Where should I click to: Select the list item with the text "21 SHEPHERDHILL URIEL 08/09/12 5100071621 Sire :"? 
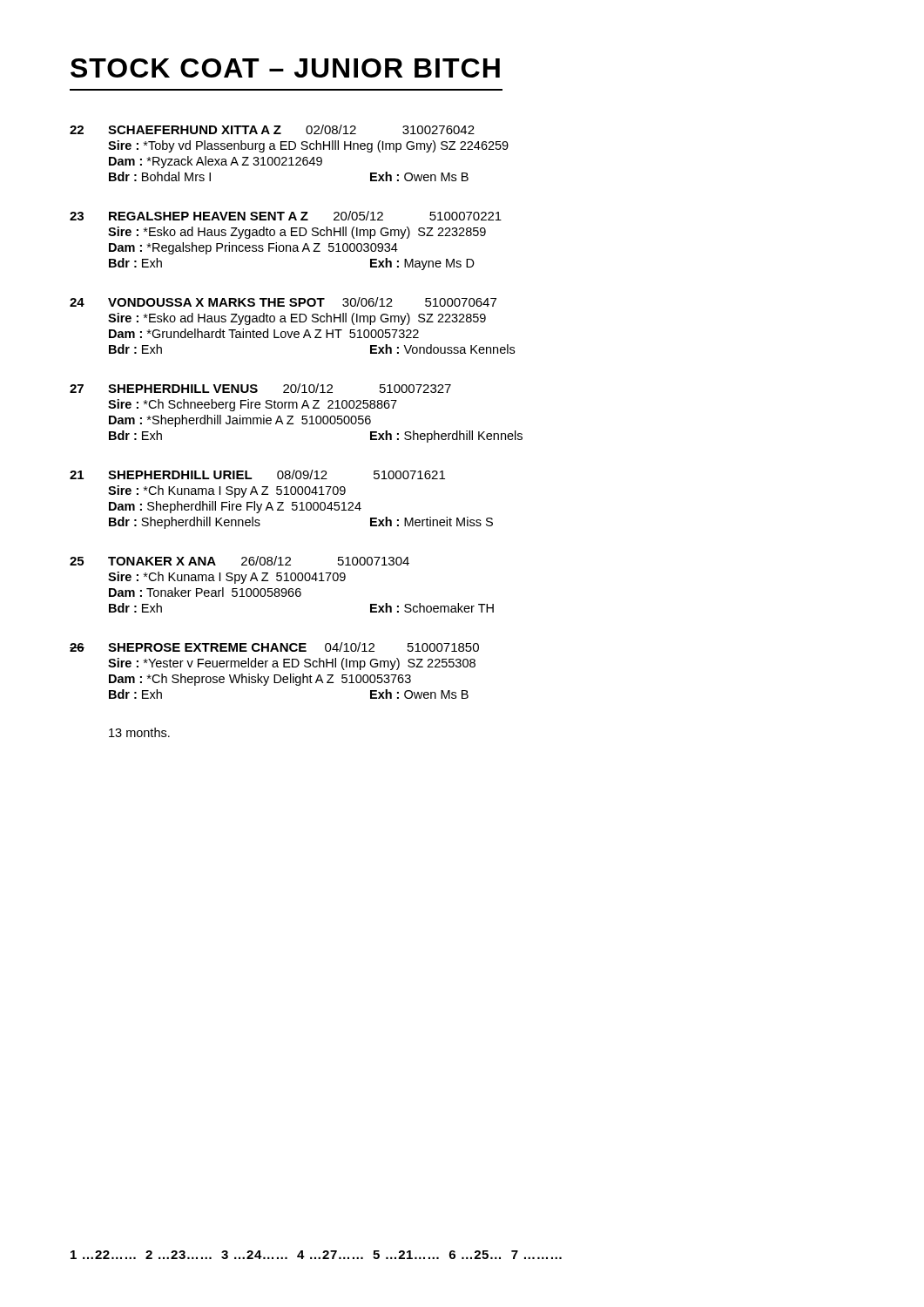(x=281, y=499)
